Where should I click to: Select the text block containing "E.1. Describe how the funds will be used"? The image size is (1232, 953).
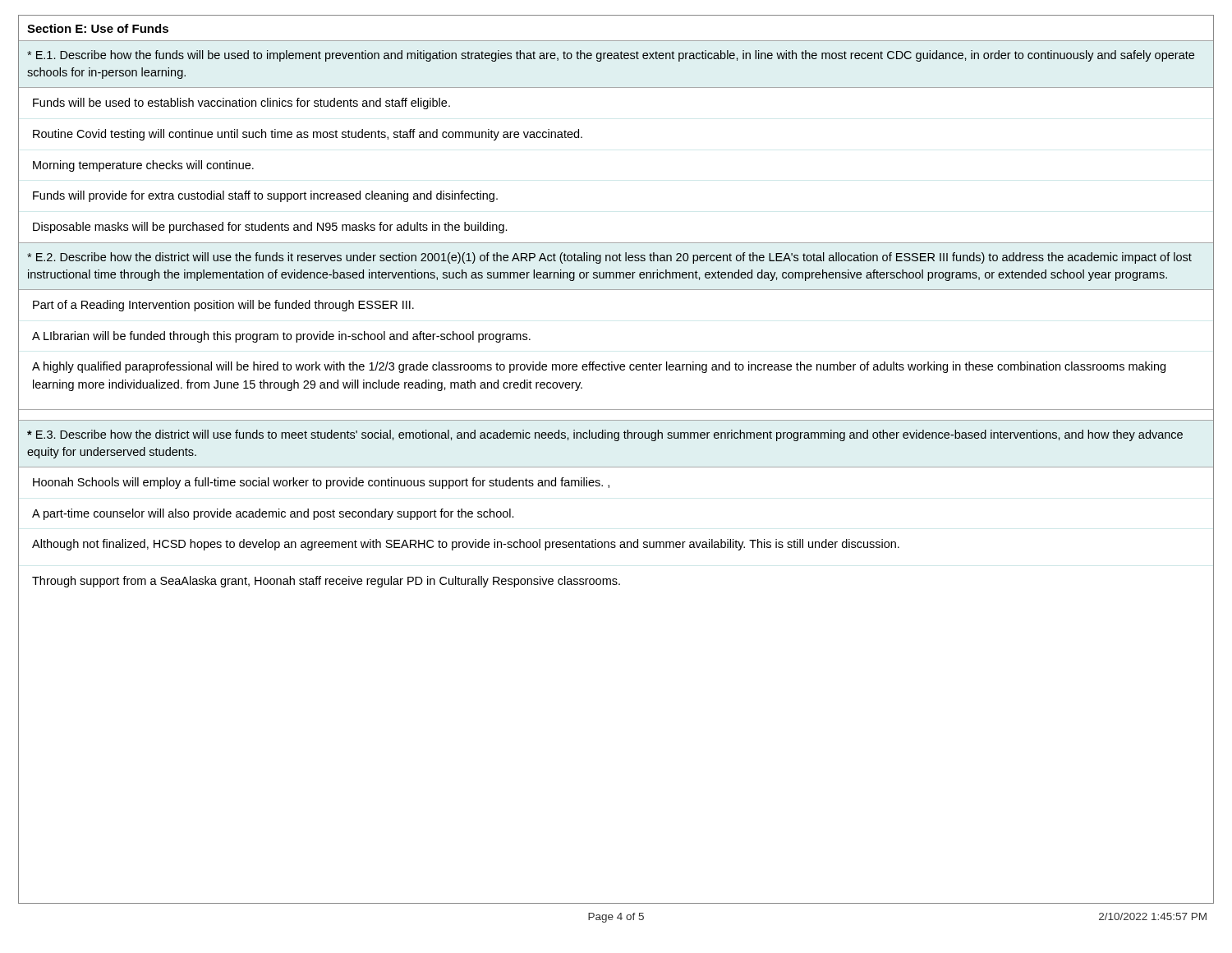tap(611, 64)
